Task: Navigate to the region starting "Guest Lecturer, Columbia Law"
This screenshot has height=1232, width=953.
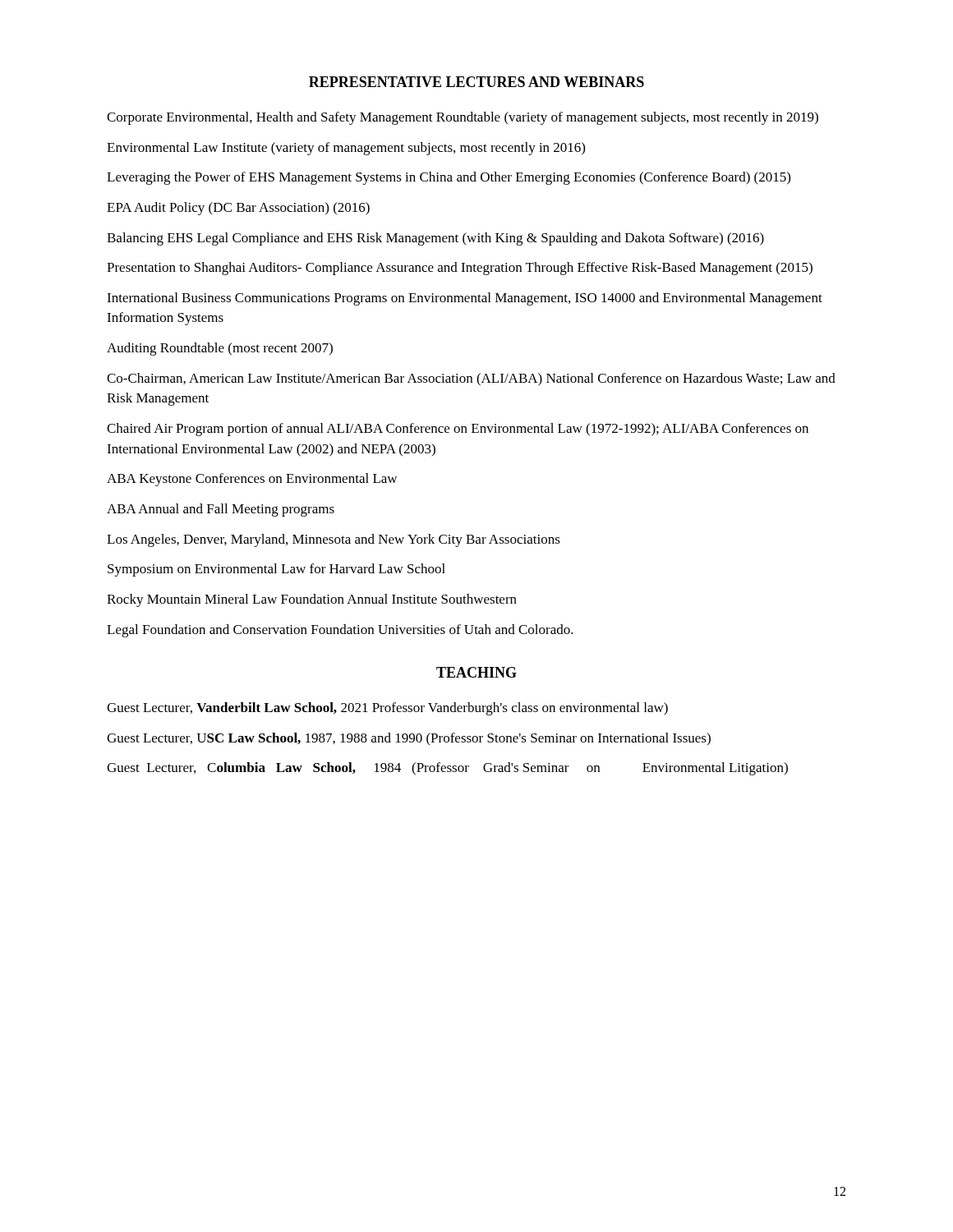Action: tap(448, 768)
